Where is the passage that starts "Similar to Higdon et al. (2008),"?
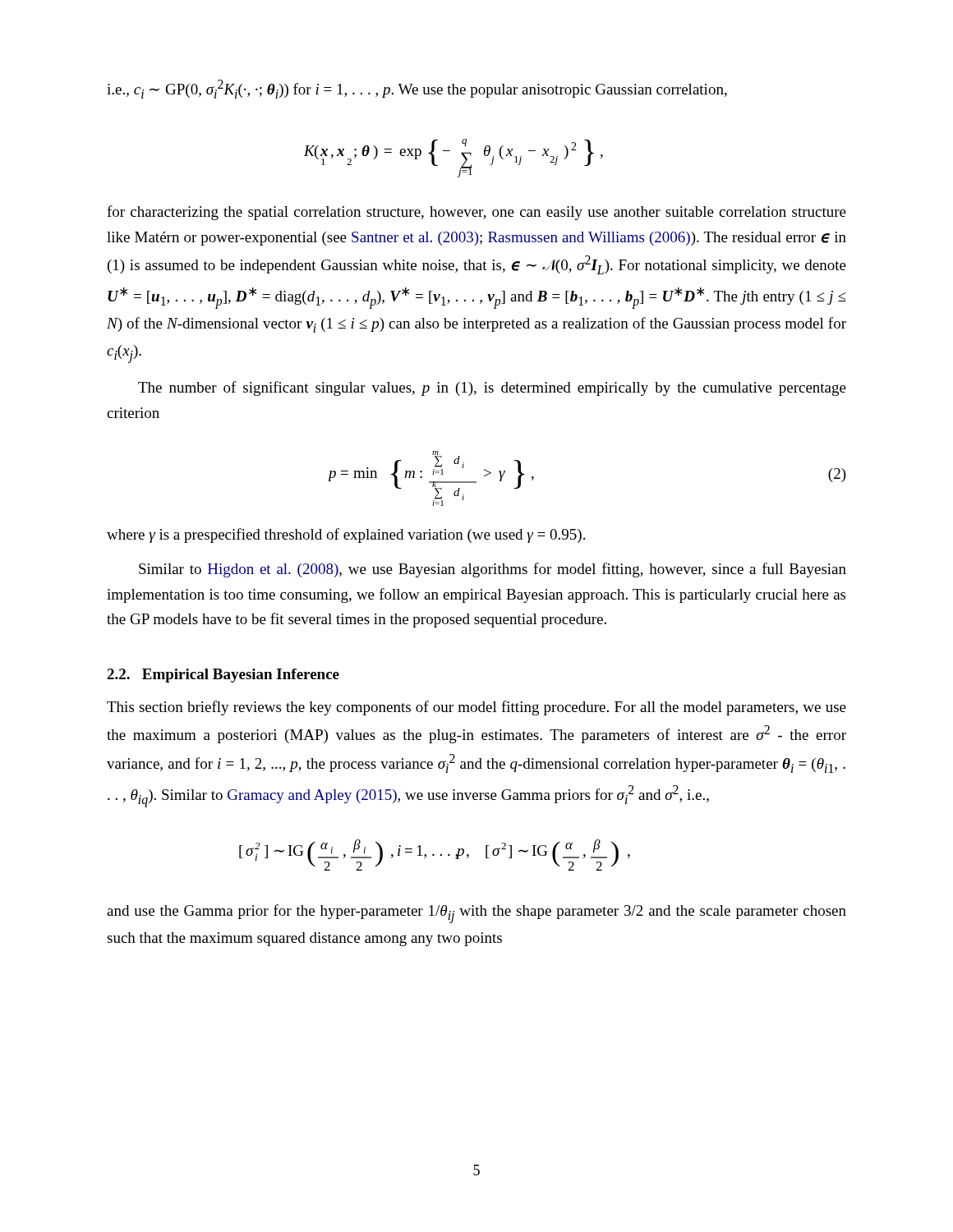This screenshot has width=953, height=1232. (x=476, y=594)
